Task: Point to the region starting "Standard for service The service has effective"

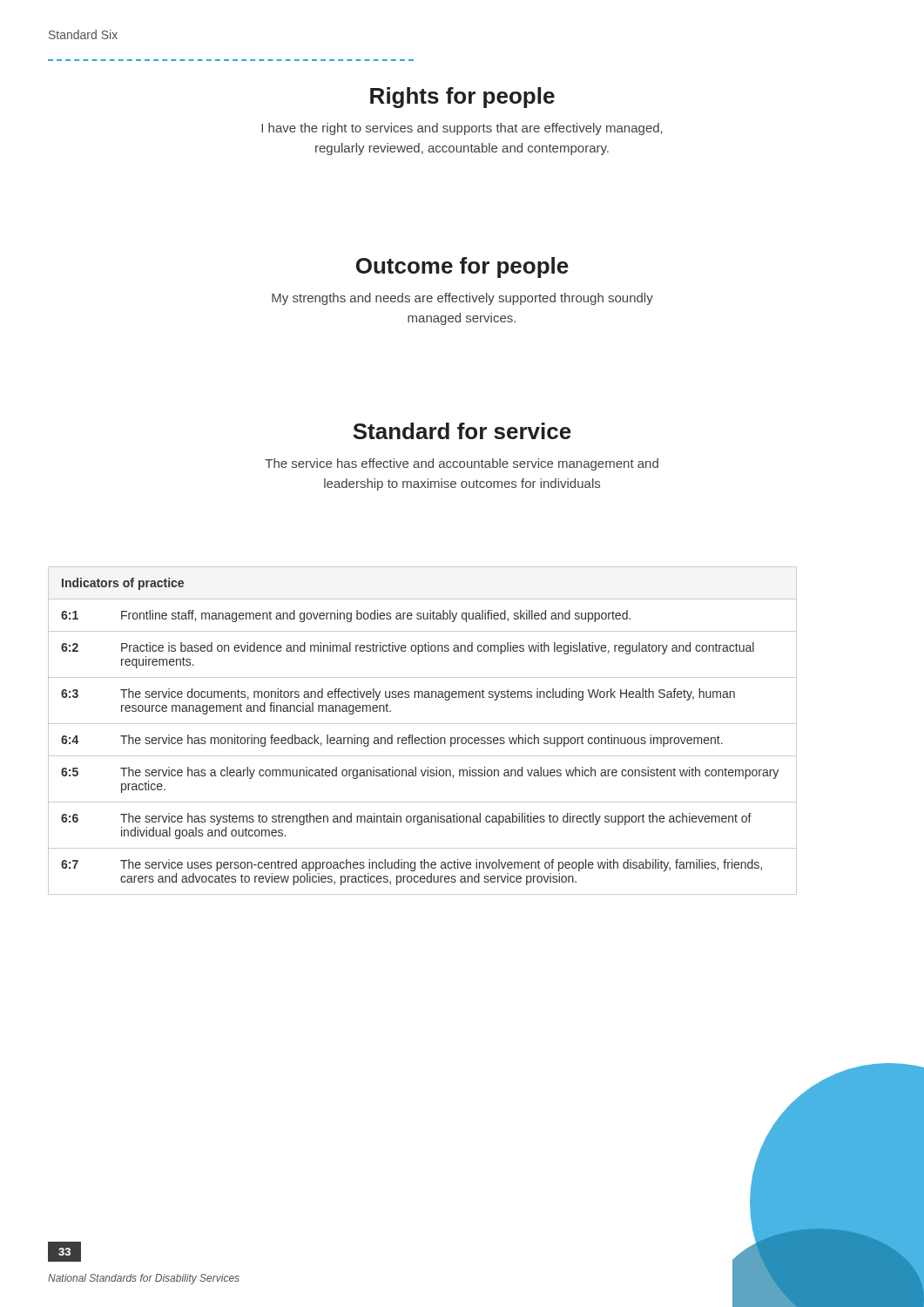Action: (x=462, y=456)
